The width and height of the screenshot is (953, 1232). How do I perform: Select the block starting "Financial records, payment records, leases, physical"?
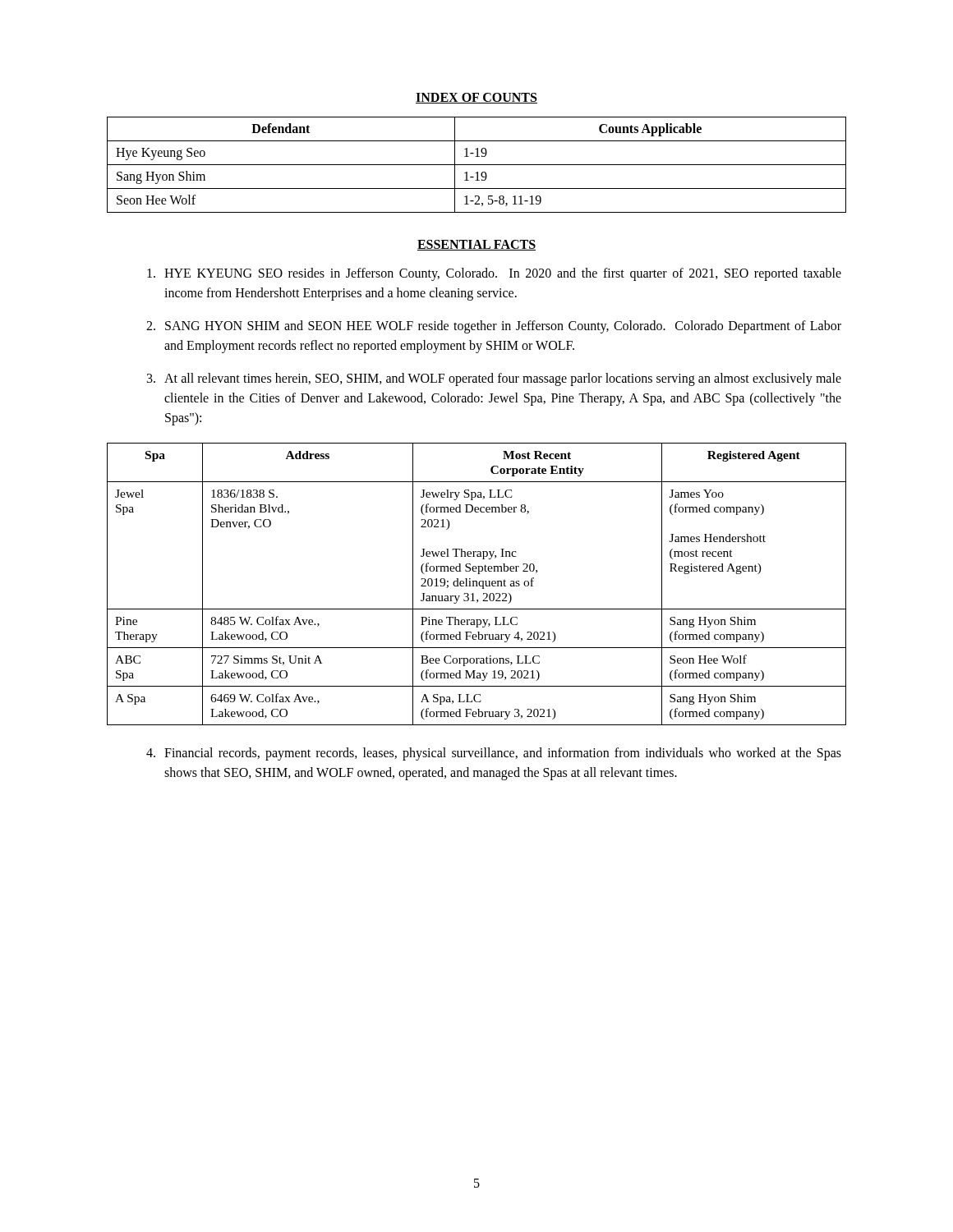474,763
